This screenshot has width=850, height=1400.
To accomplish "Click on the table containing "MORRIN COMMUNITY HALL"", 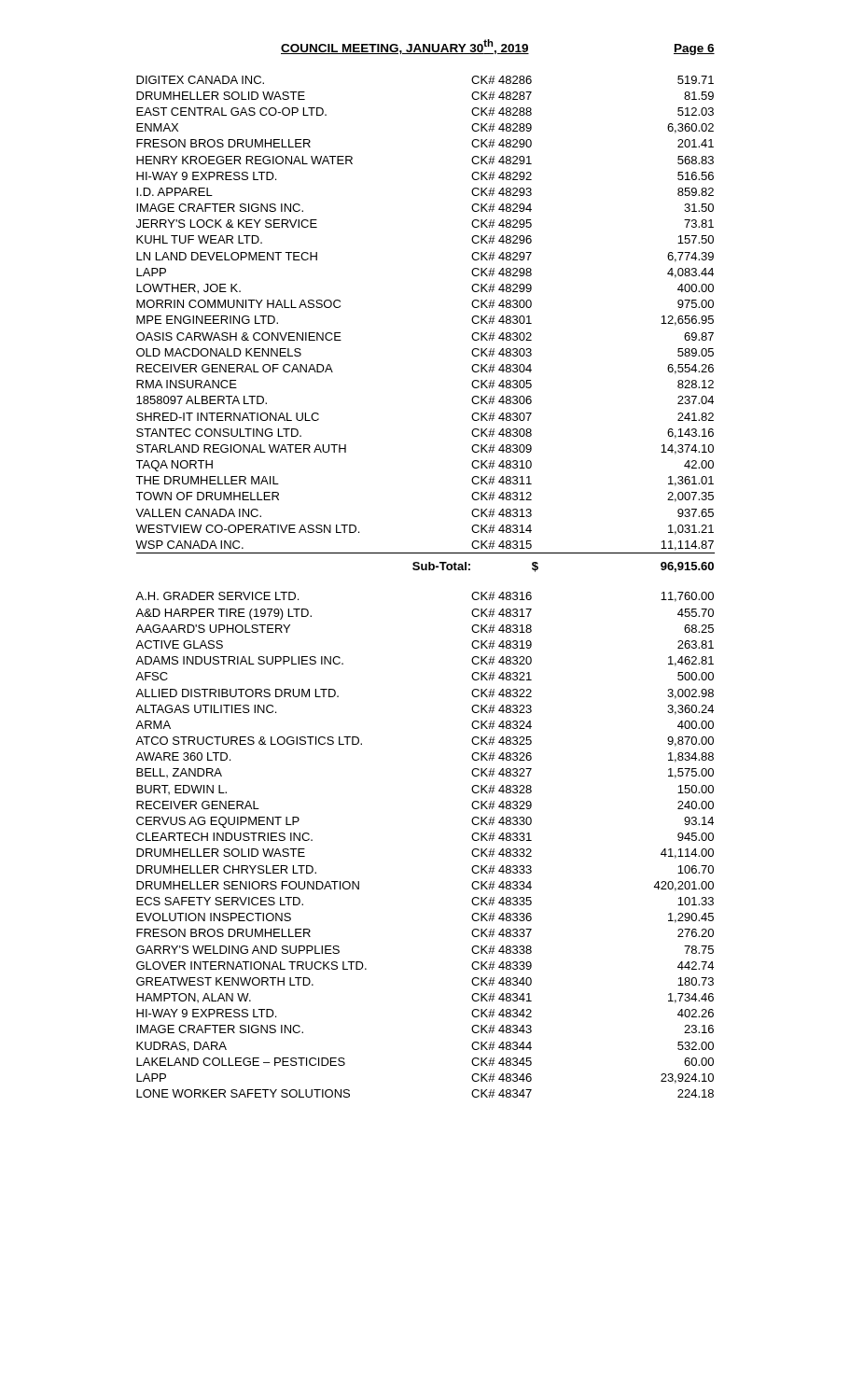I will [x=425, y=587].
